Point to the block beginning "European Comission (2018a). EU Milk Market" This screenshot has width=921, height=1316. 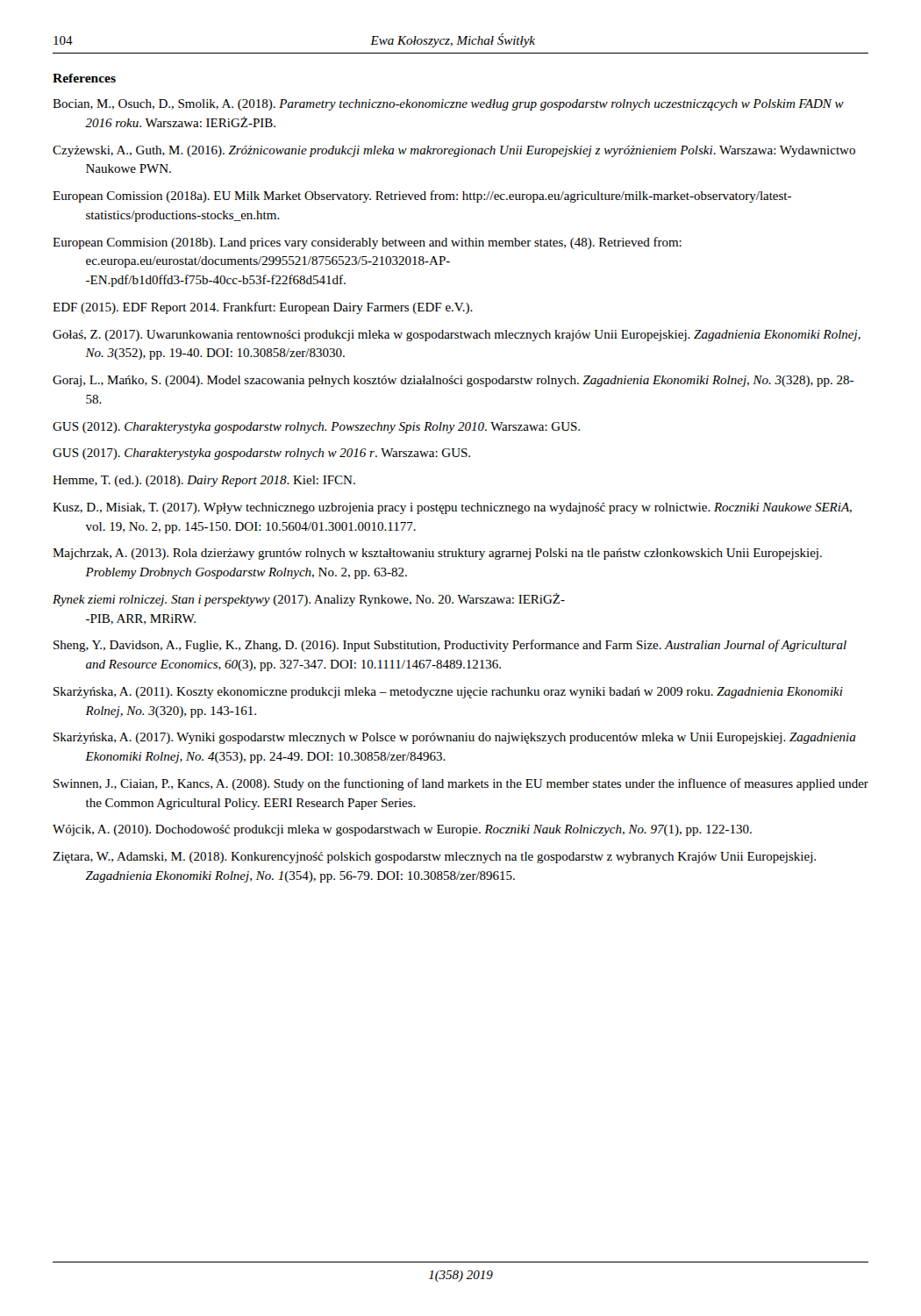422,205
